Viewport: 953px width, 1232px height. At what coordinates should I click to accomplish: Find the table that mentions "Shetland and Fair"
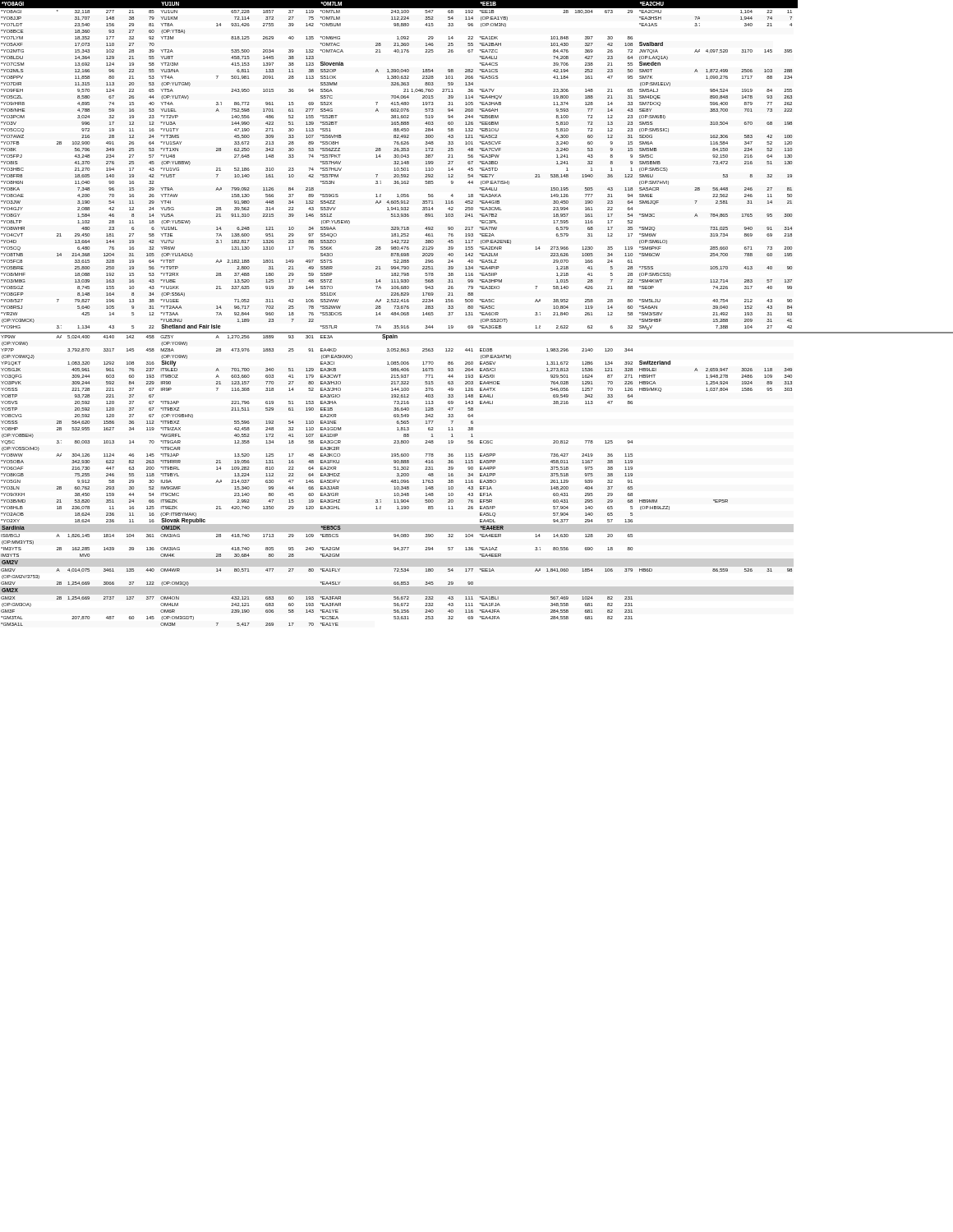[x=476, y=616]
